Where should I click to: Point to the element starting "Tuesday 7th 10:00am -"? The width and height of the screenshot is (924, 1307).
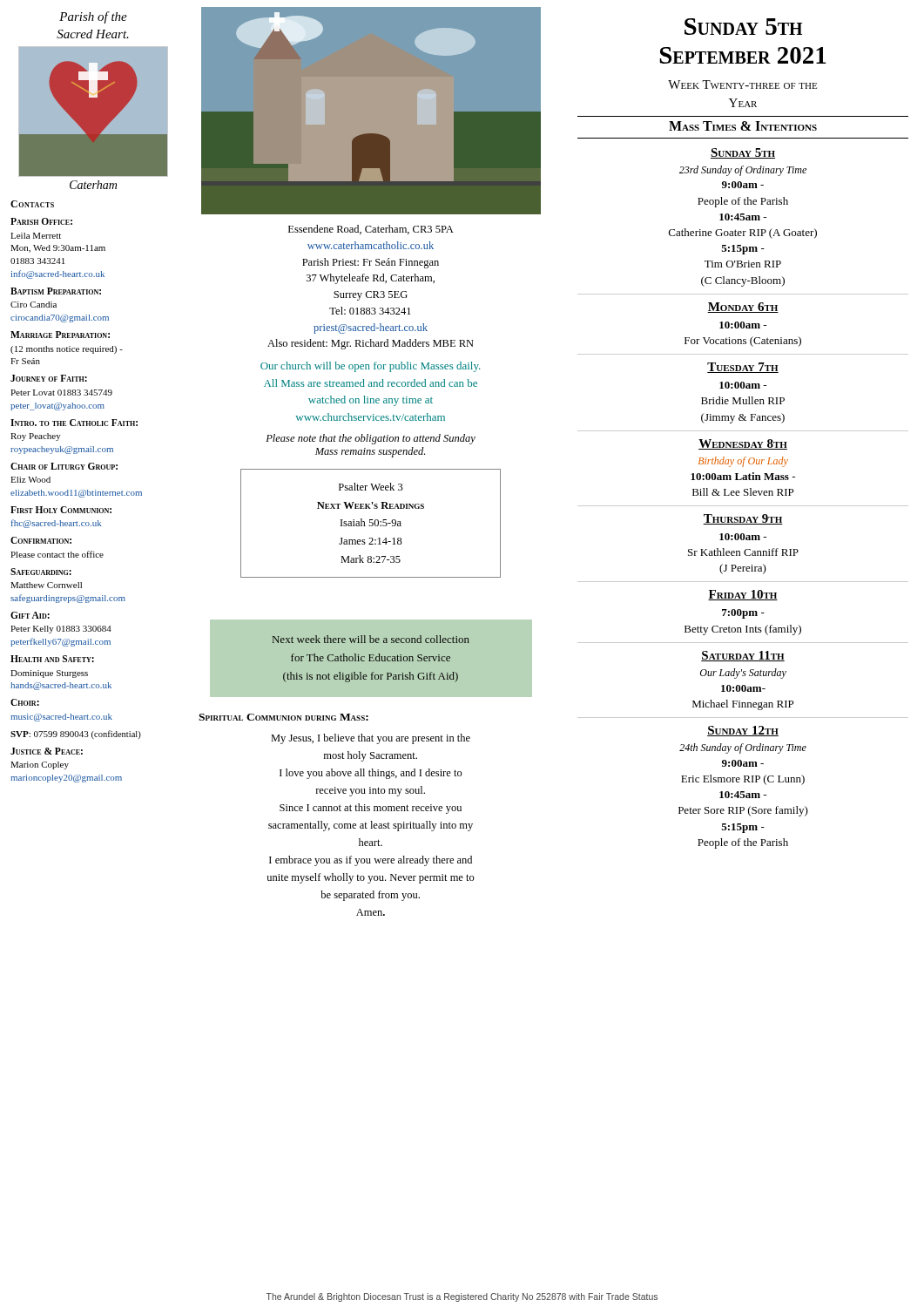click(x=743, y=391)
